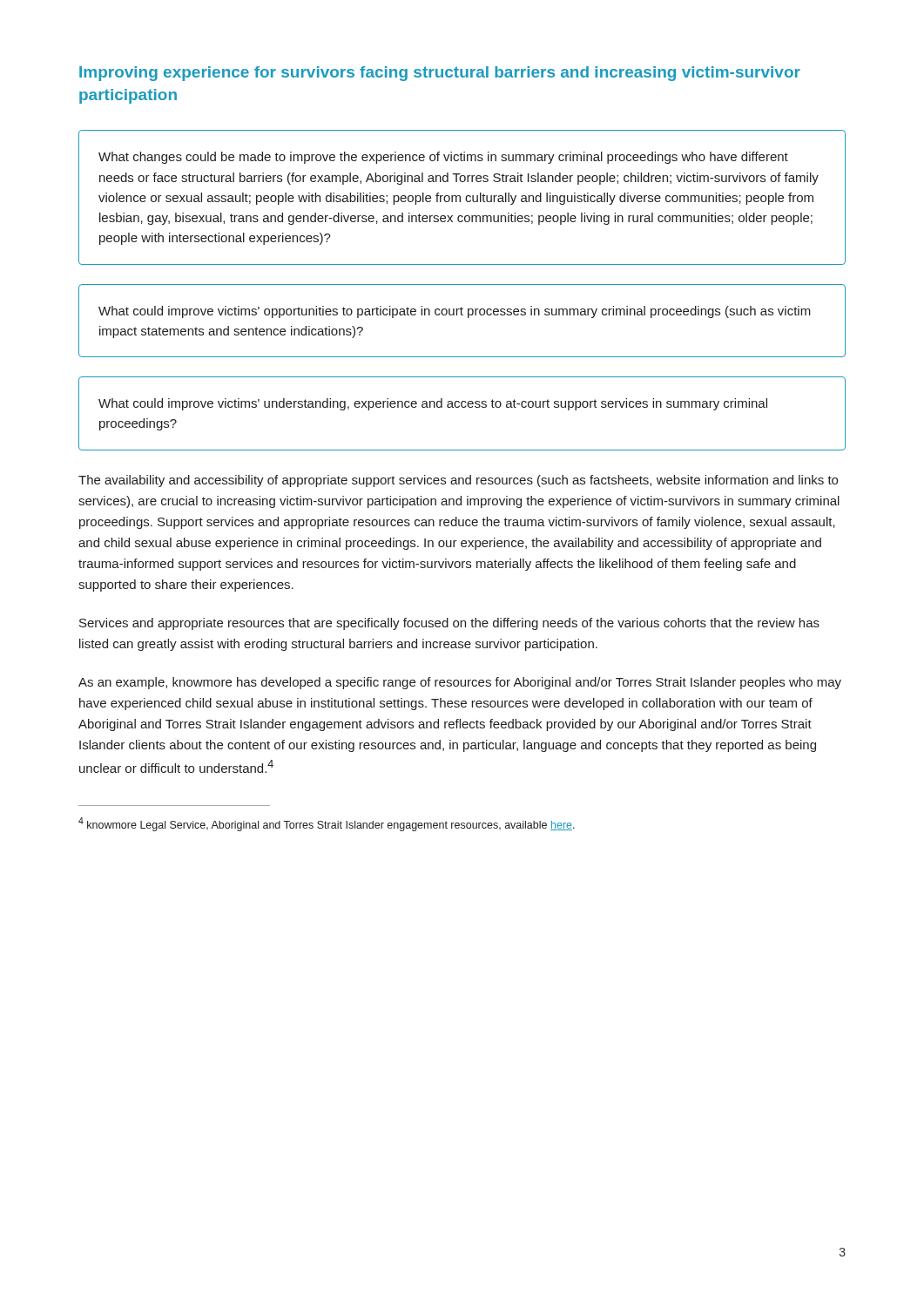
Task: Locate the block of text that opens with "As an example, knowmore has developed a specific"
Action: [460, 725]
